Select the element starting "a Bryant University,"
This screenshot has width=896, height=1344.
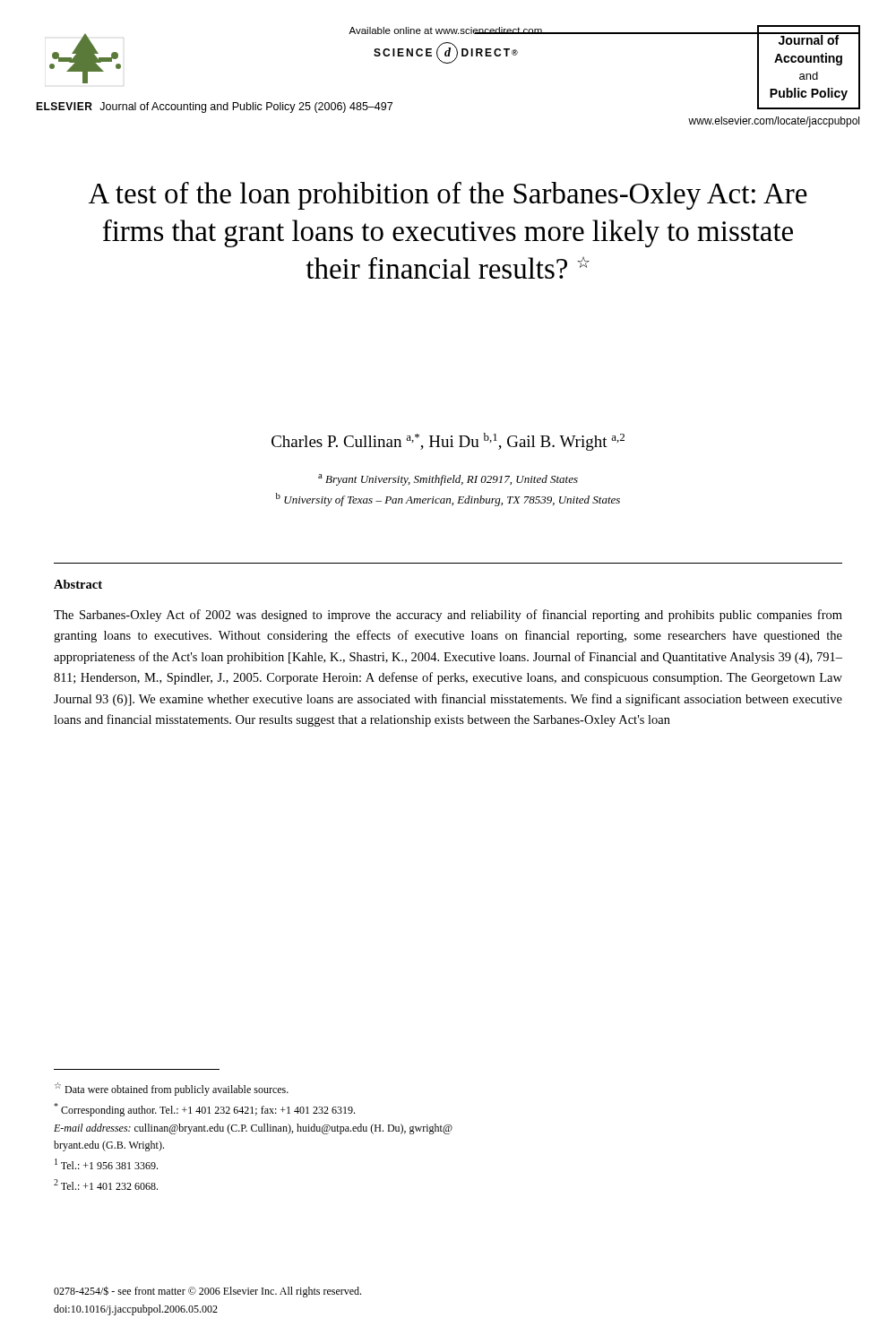[448, 488]
